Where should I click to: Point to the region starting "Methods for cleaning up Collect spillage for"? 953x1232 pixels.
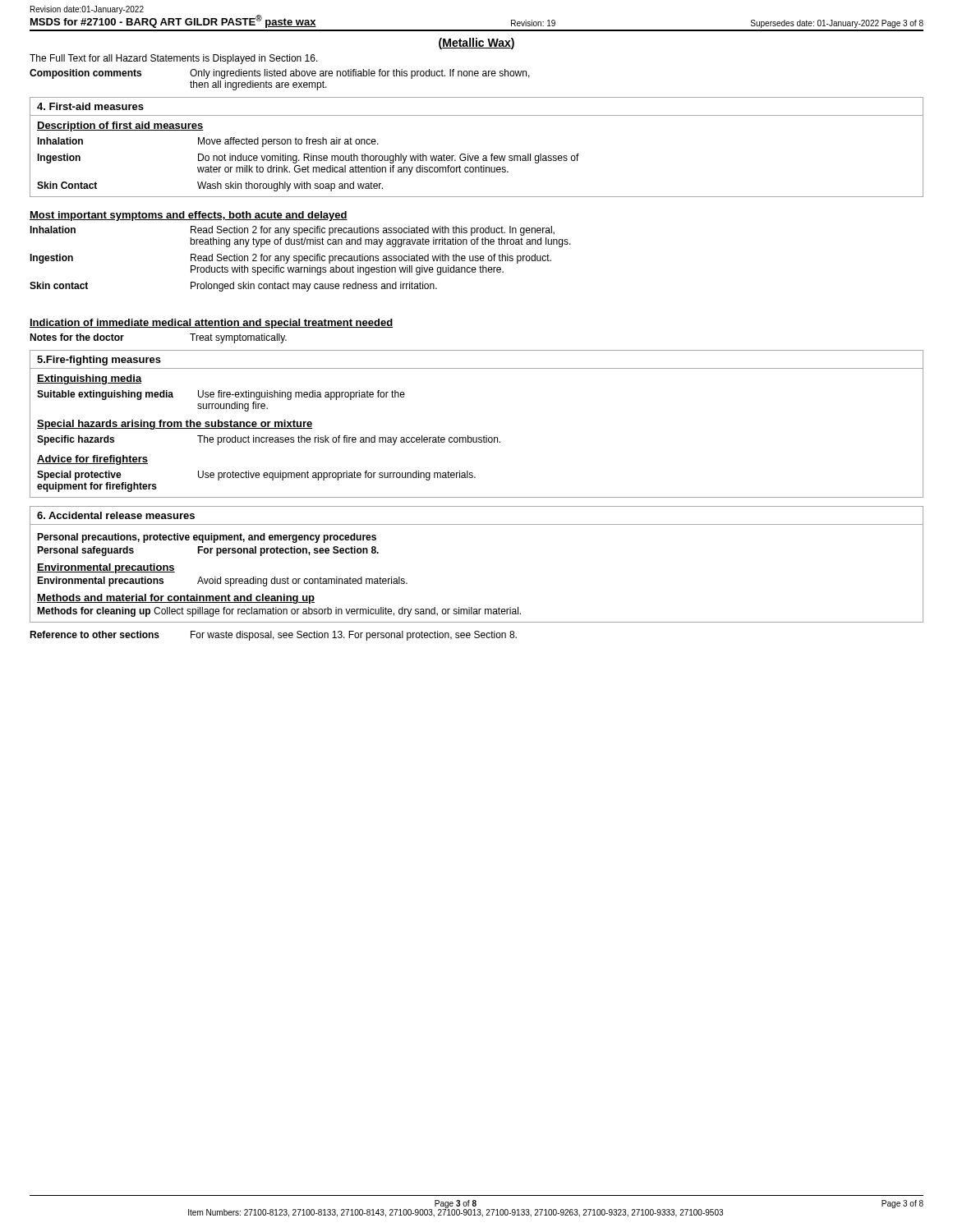point(279,611)
